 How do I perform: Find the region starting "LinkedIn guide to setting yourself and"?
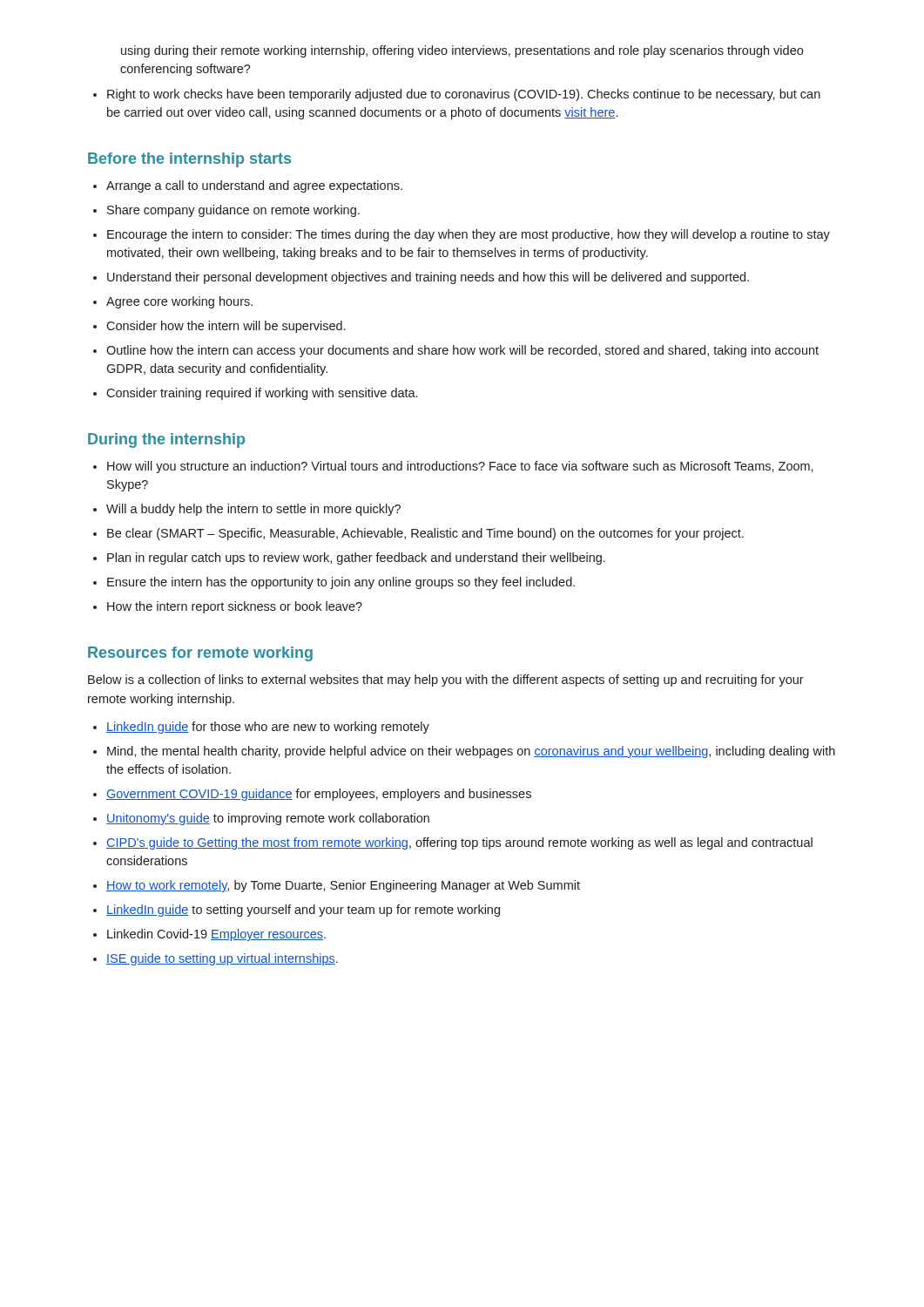(462, 910)
